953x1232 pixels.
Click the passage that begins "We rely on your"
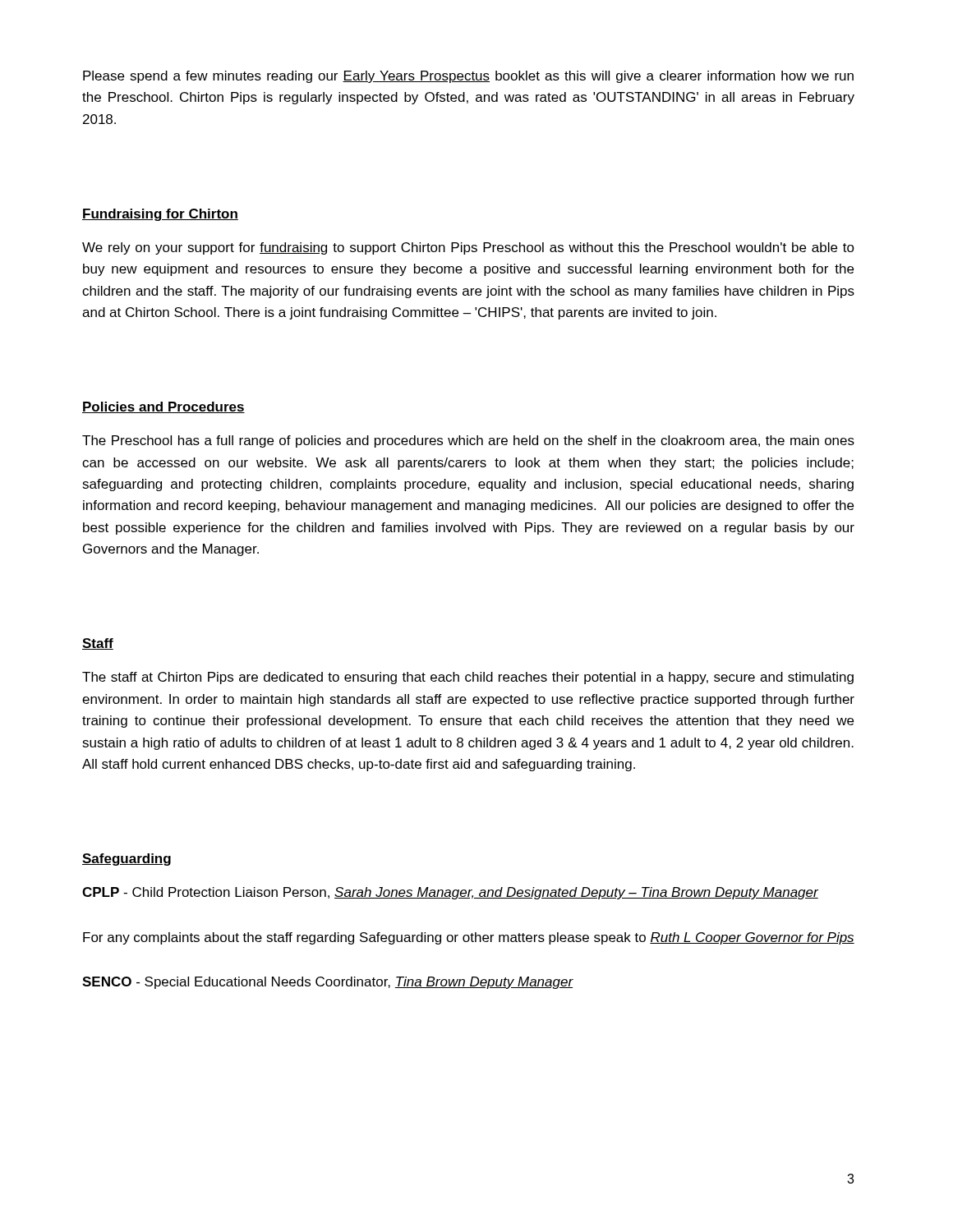tap(468, 280)
